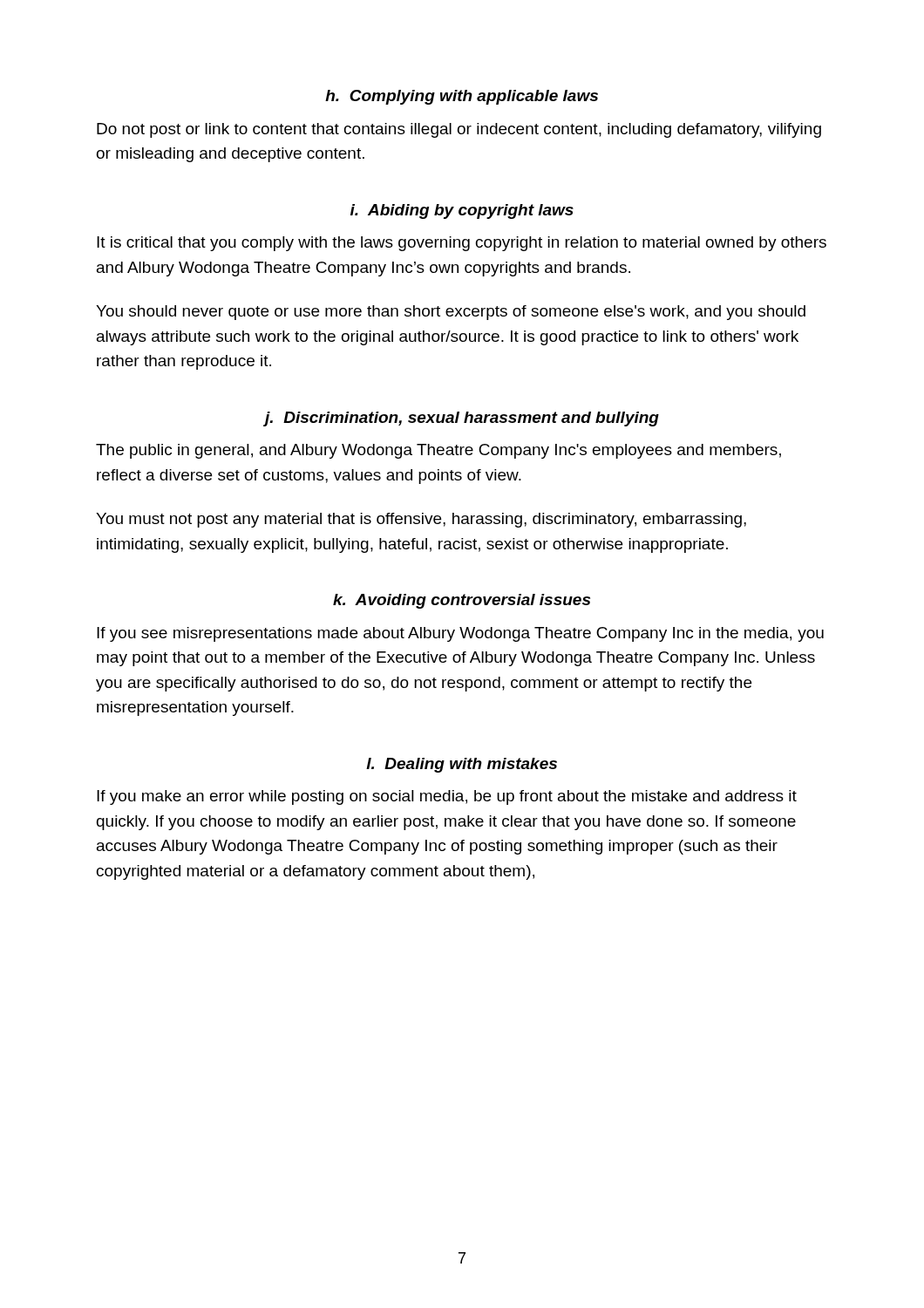Click on the text block that reads "It is critical that you comply"
This screenshot has width=924, height=1308.
(x=461, y=255)
